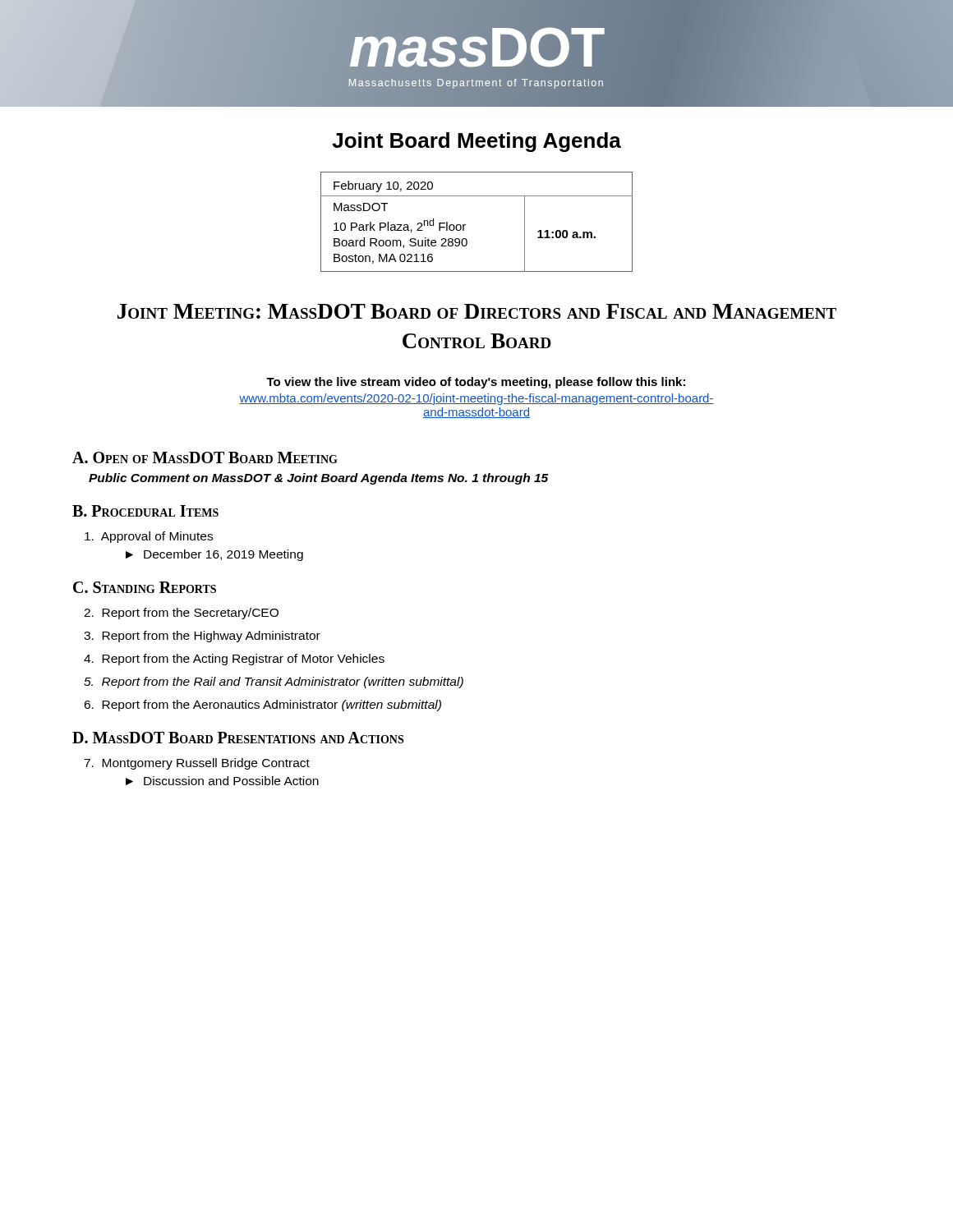Select the text block that reads "To view the"
The width and height of the screenshot is (953, 1232).
476,381
